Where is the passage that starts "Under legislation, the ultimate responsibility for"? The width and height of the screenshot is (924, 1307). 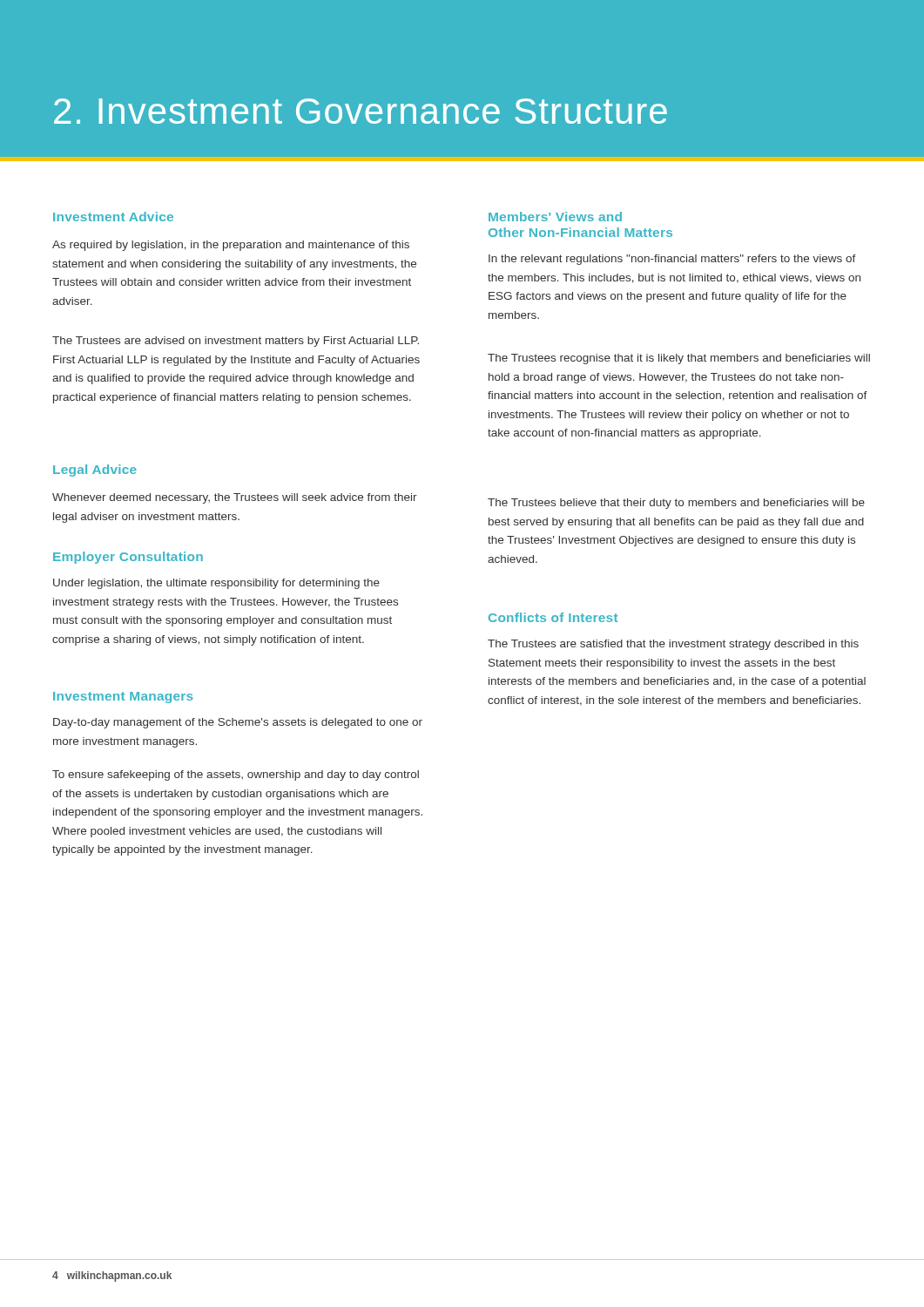[x=240, y=611]
